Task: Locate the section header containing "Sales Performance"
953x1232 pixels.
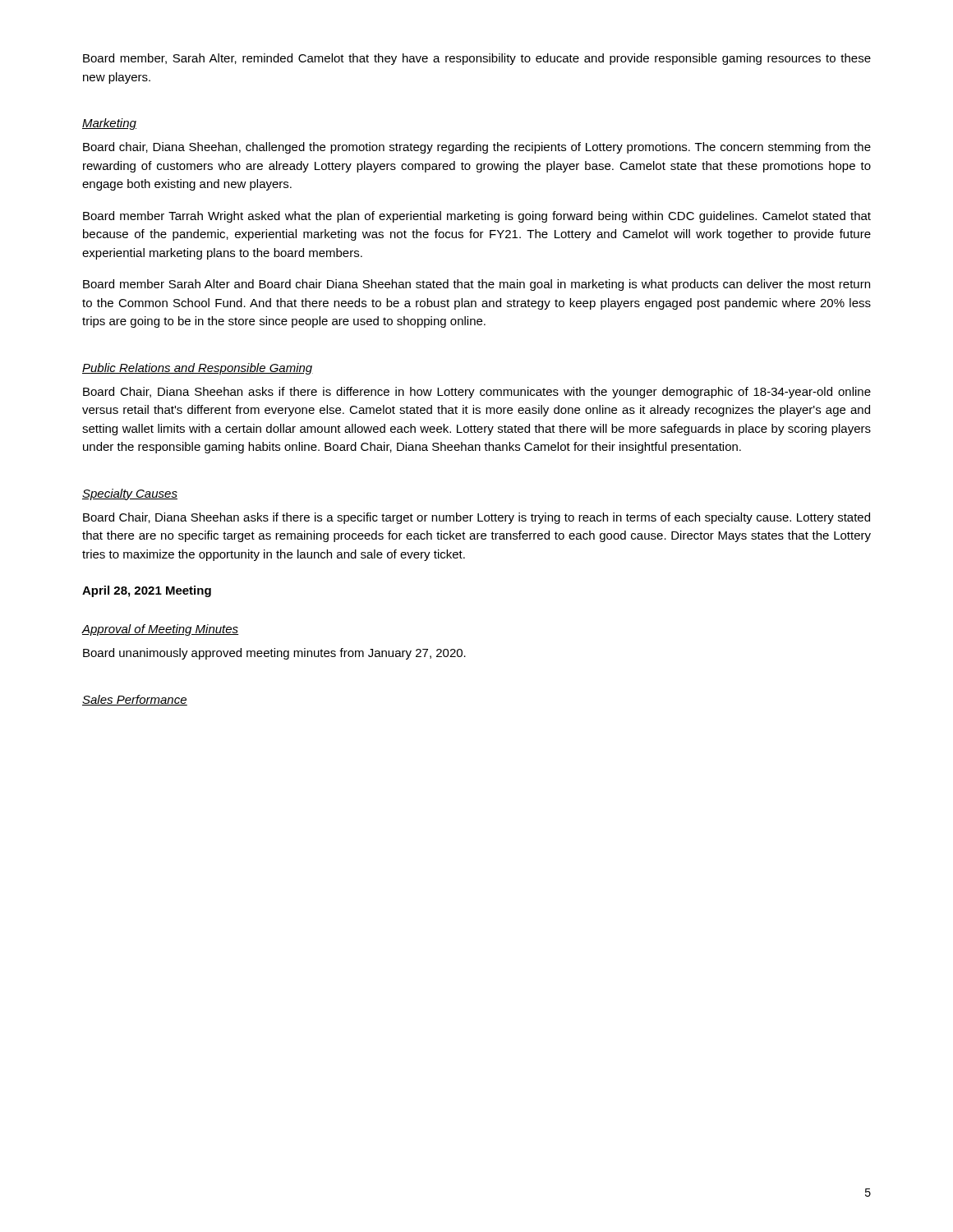Action: tap(135, 699)
